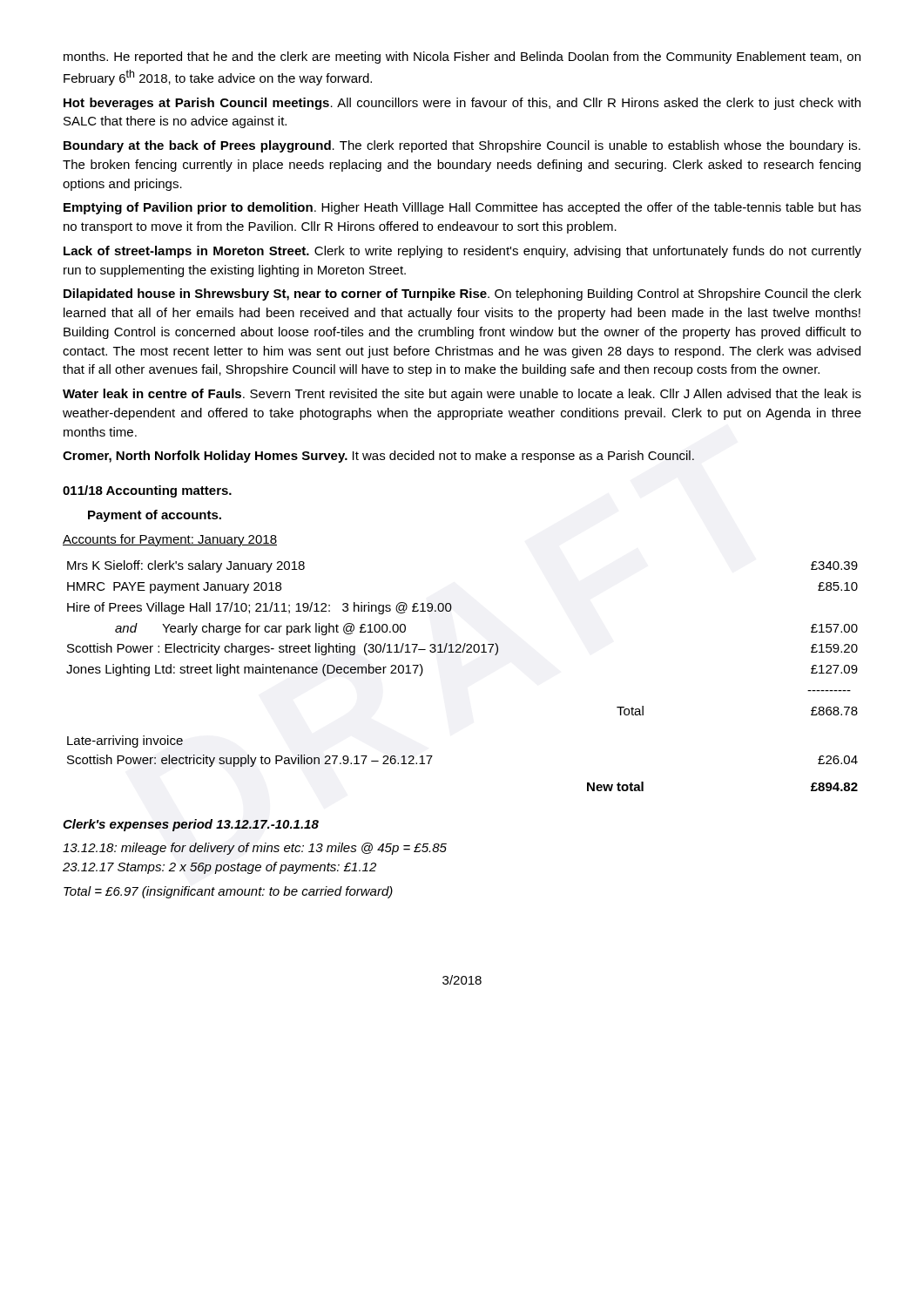
Task: Locate the text block starting "Emptying of Pavilion prior"
Action: click(462, 217)
